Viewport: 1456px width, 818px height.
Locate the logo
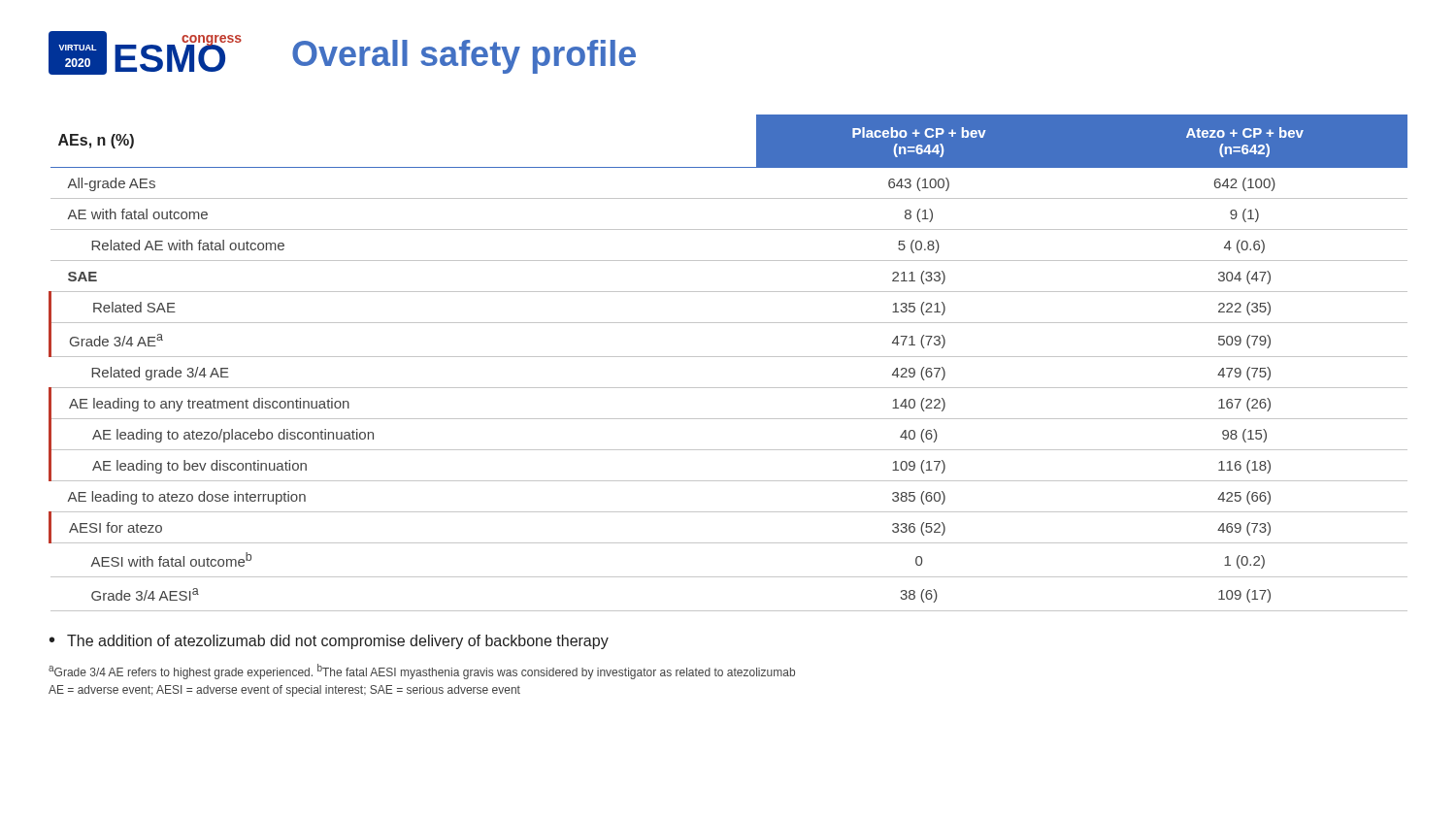pos(150,54)
